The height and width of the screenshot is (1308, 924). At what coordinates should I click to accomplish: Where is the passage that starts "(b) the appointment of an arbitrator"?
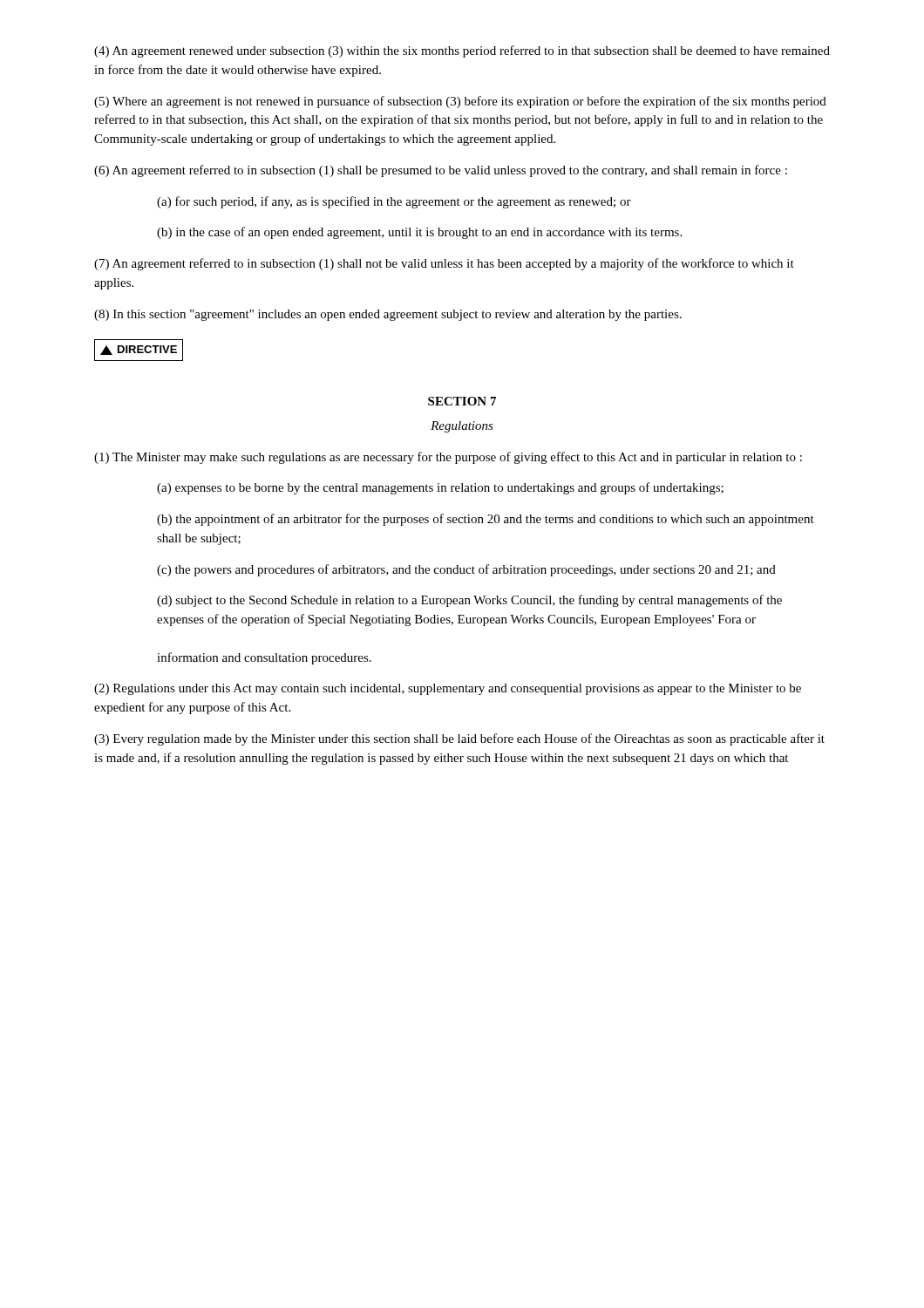[x=485, y=528]
